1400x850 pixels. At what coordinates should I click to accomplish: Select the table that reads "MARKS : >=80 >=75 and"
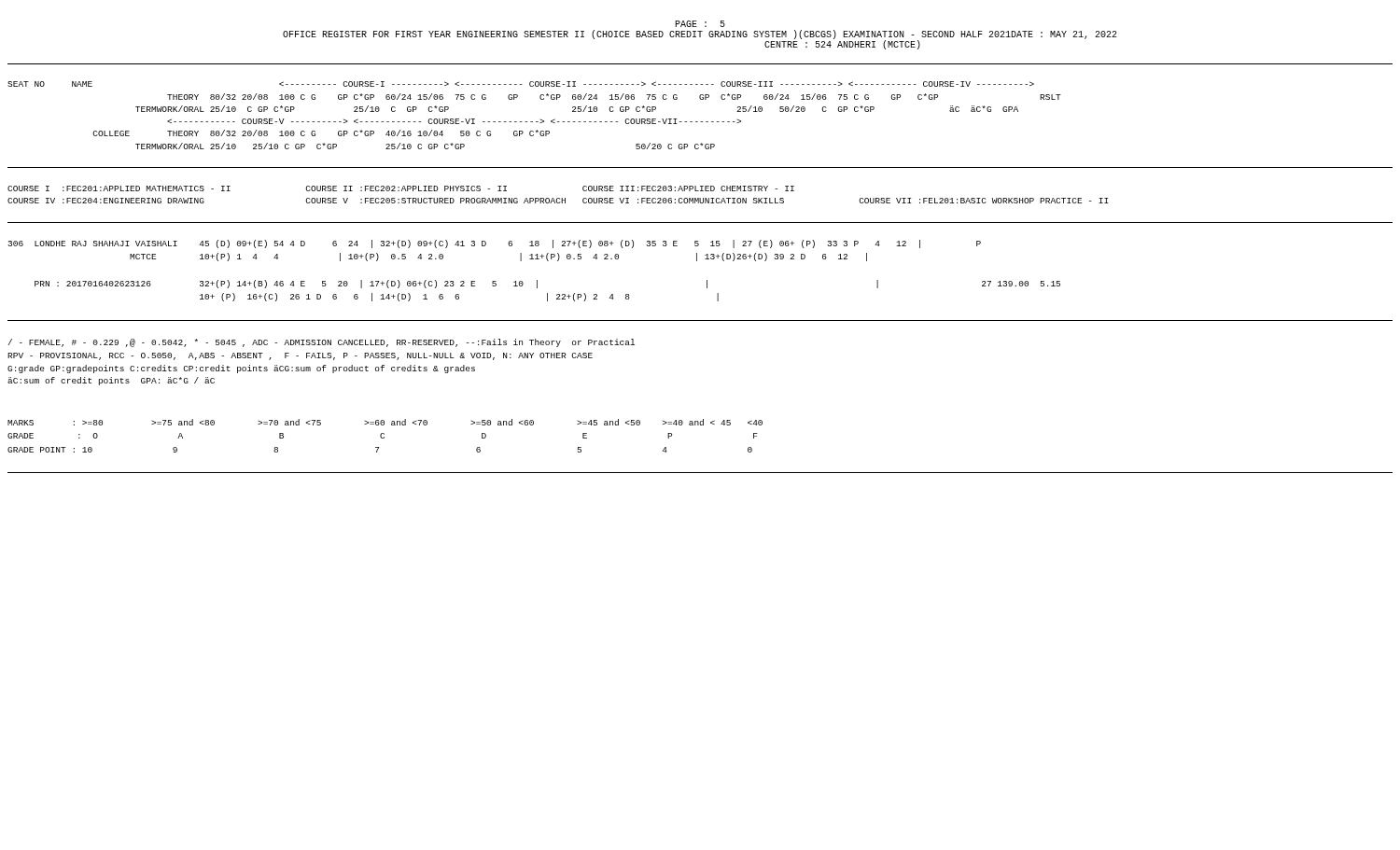pos(700,437)
